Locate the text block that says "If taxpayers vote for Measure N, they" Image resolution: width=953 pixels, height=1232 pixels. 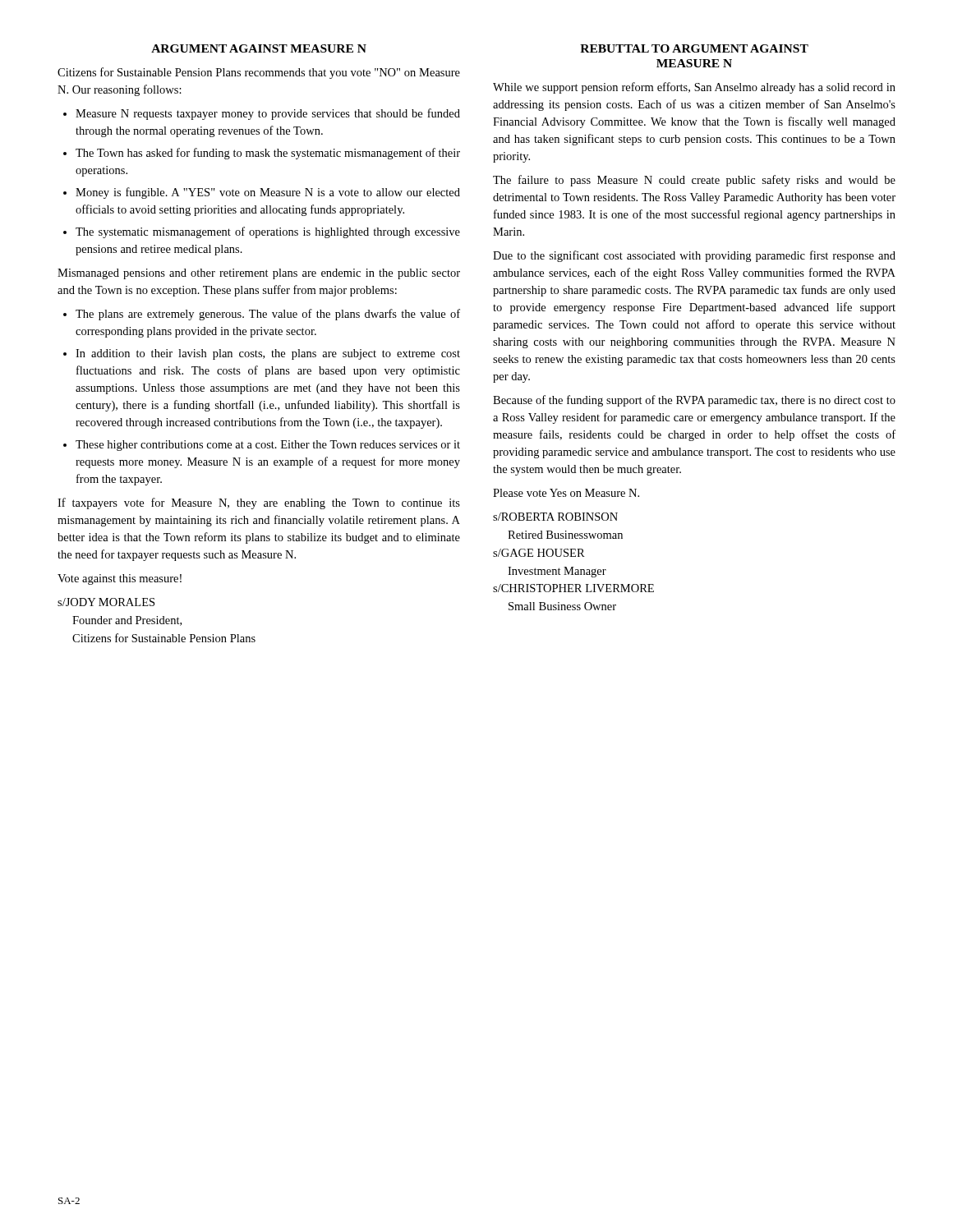click(259, 529)
